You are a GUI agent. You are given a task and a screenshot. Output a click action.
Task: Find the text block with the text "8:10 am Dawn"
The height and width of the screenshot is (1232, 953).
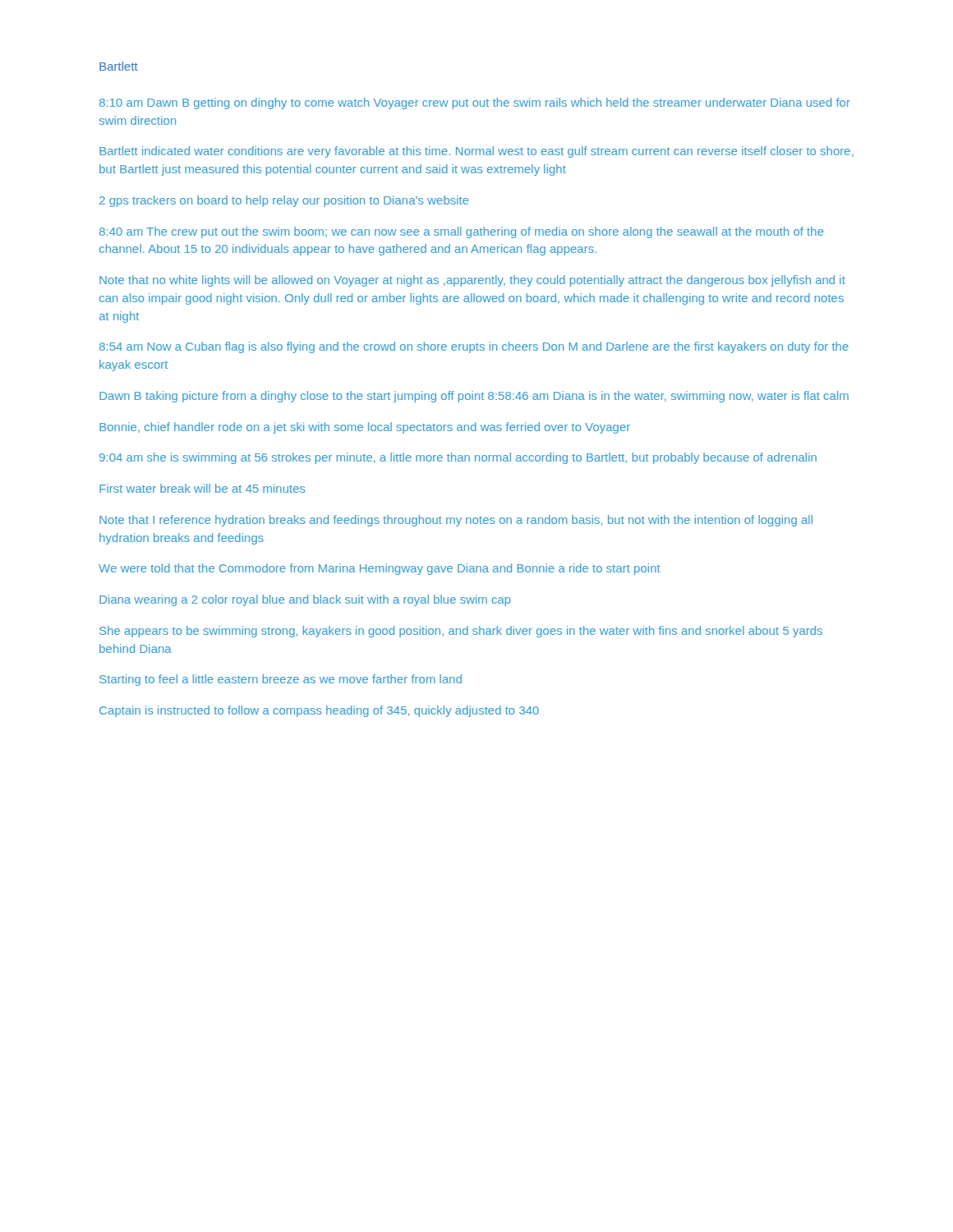point(474,111)
